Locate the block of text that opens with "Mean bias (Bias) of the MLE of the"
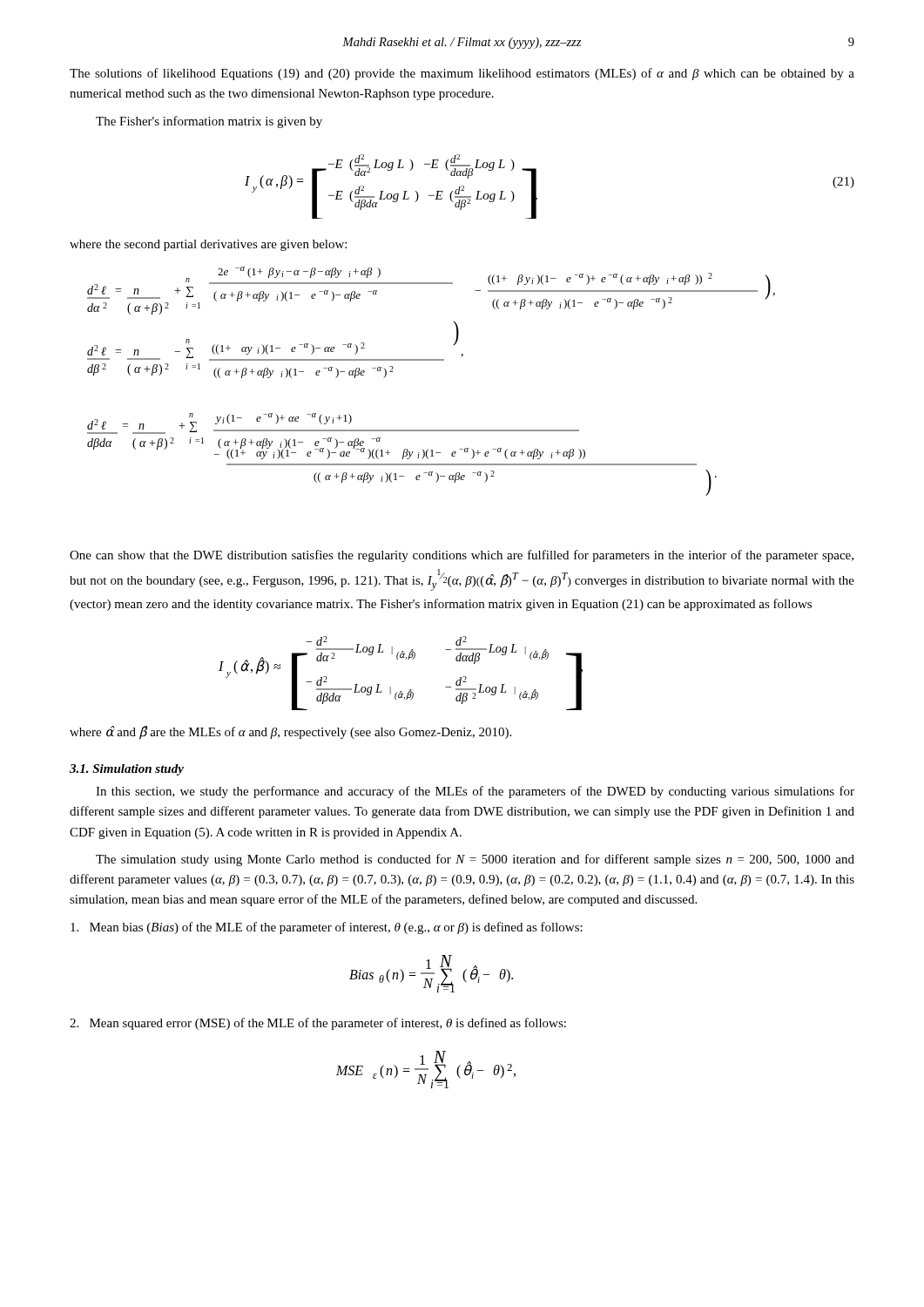 point(326,927)
